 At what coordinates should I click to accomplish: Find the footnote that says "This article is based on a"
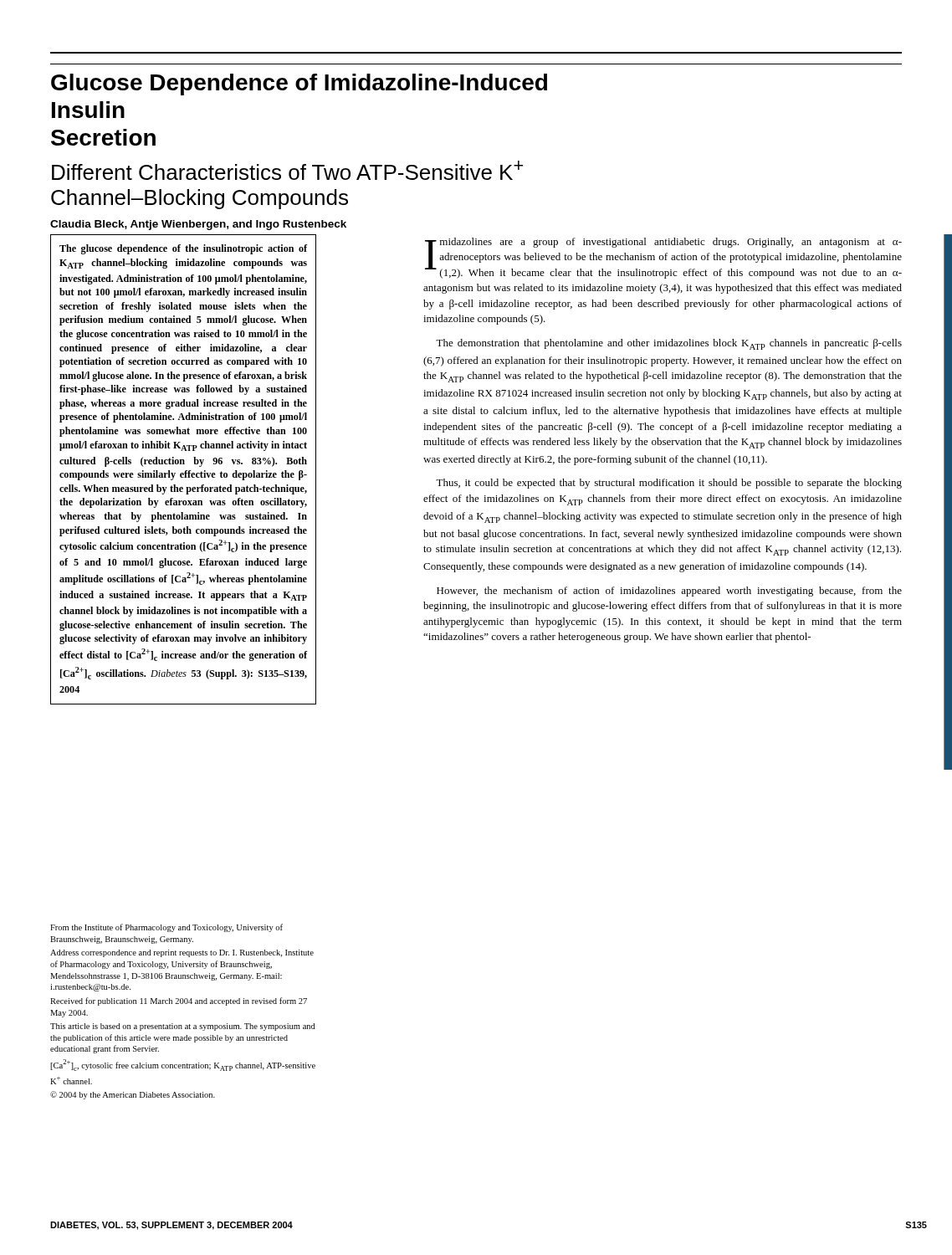(183, 1038)
